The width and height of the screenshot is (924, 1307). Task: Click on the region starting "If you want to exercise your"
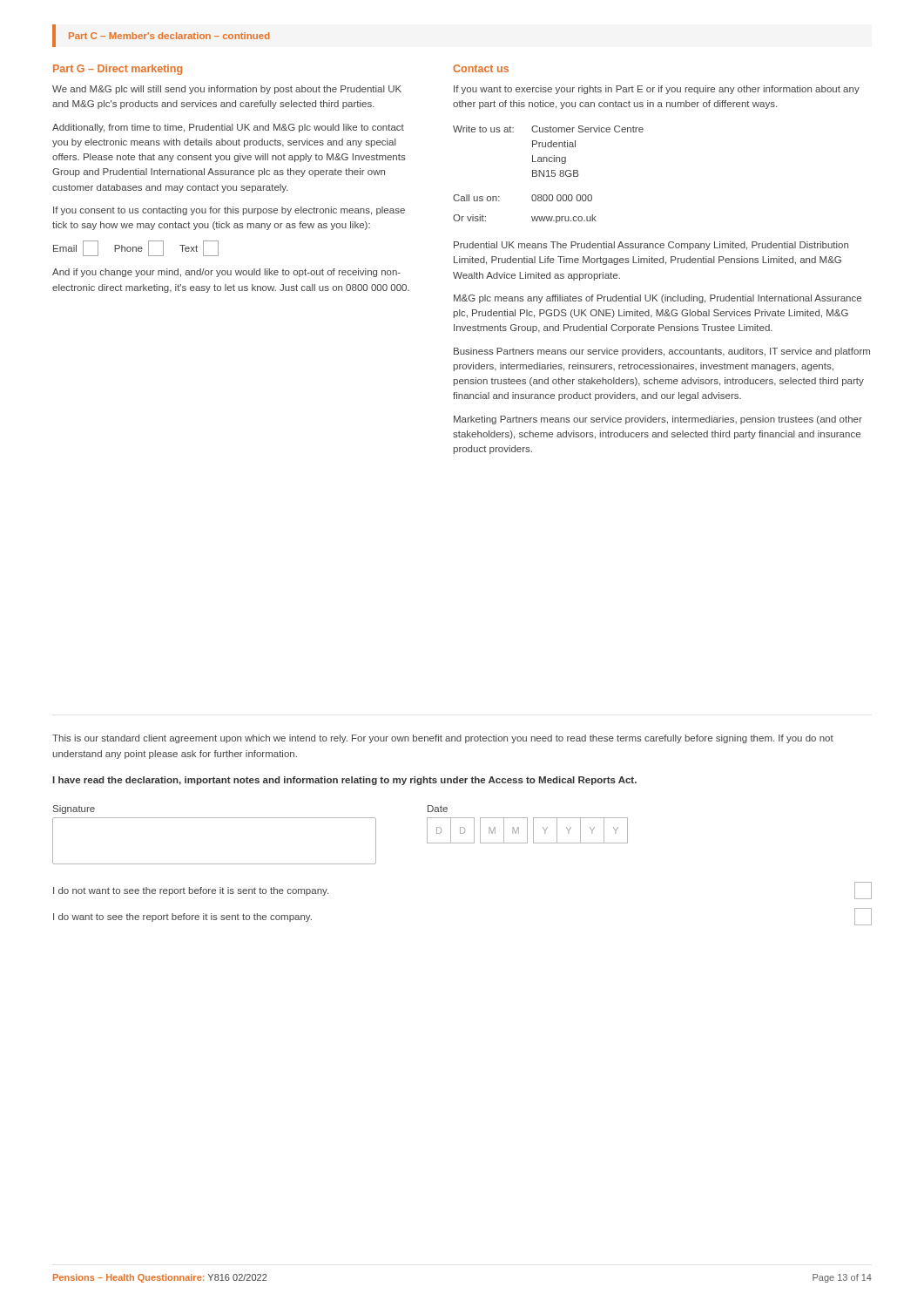click(x=662, y=97)
